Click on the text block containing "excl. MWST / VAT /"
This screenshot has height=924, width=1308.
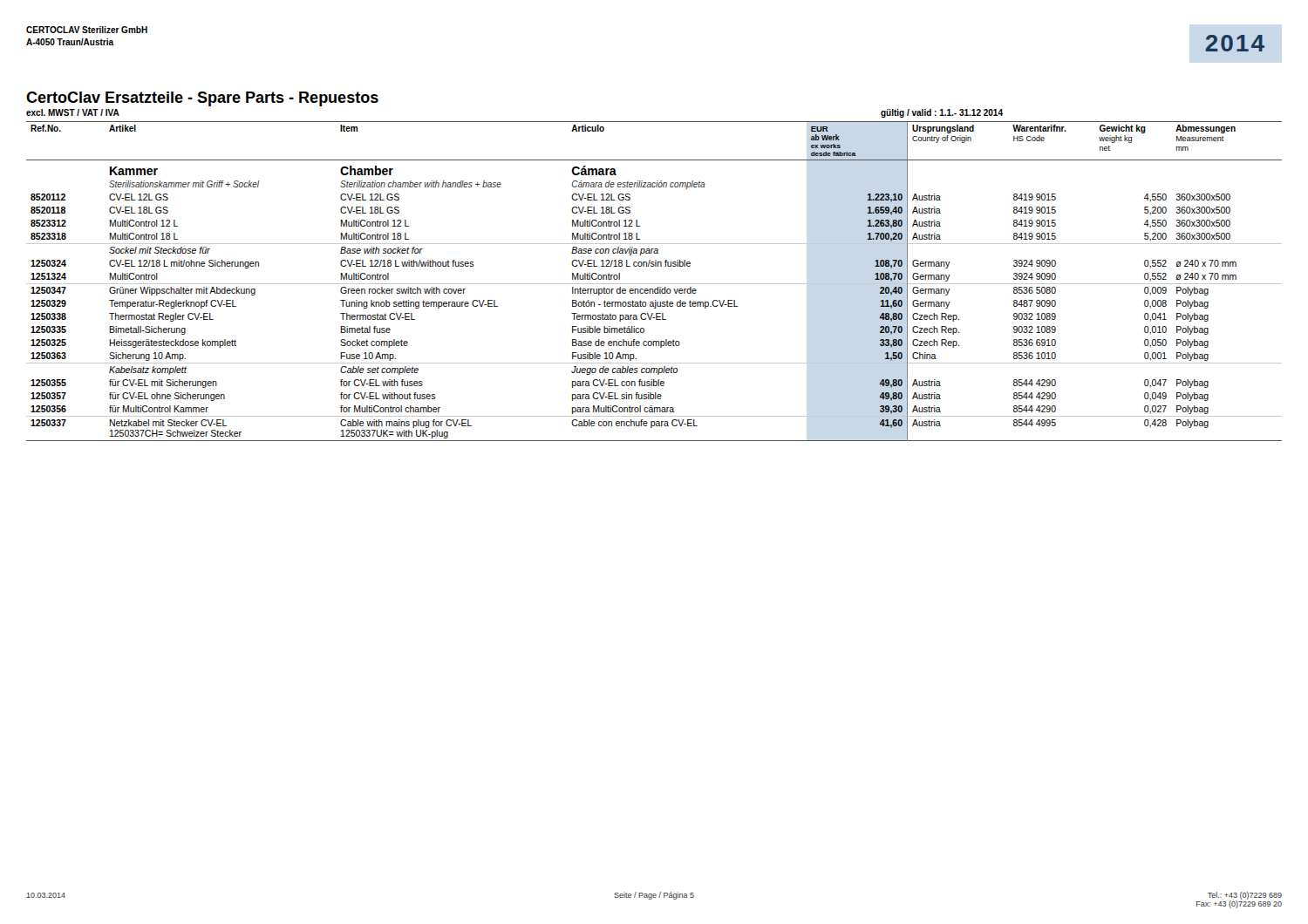tap(515, 113)
